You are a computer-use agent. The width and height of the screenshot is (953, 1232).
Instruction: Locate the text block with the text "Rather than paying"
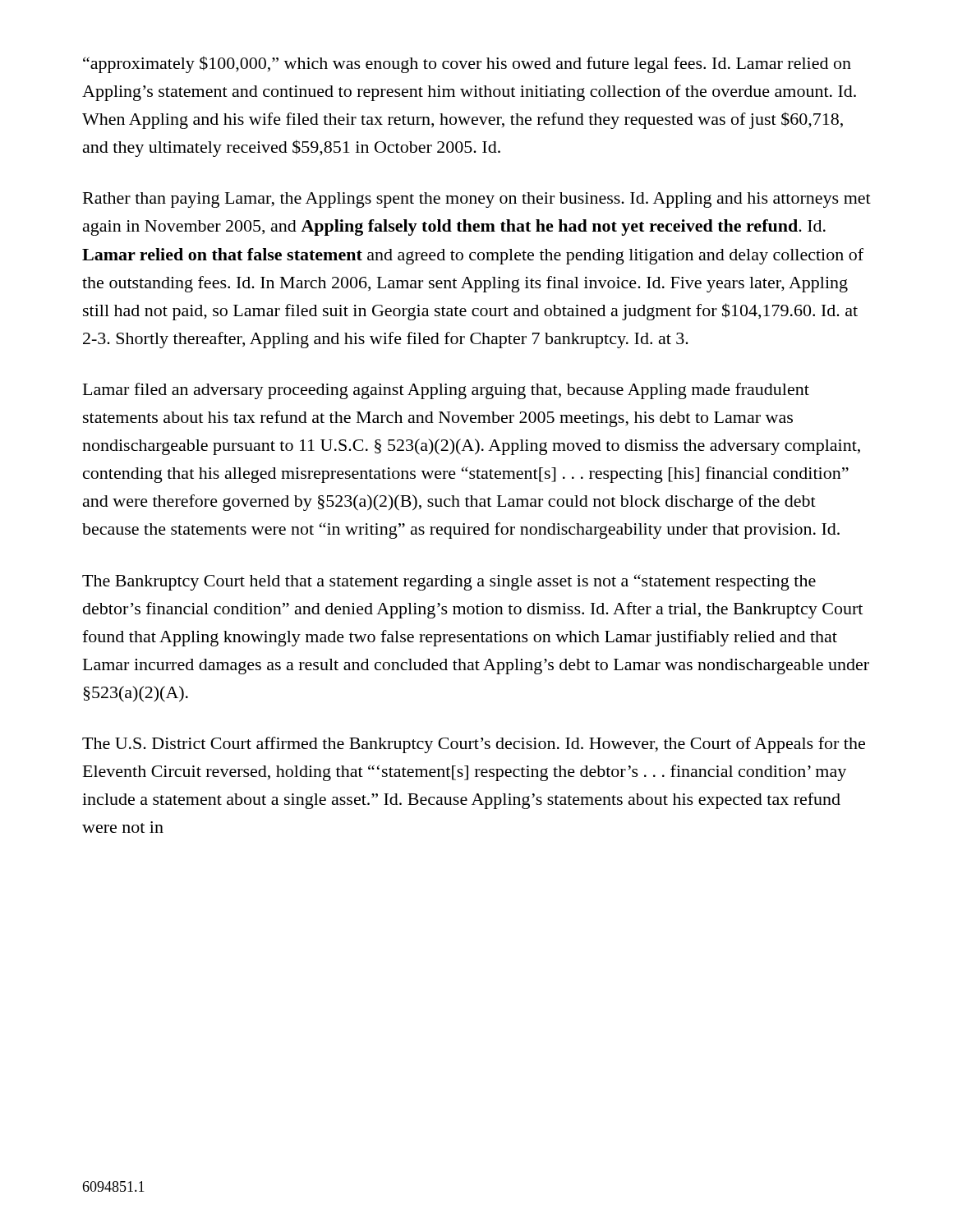click(x=476, y=268)
